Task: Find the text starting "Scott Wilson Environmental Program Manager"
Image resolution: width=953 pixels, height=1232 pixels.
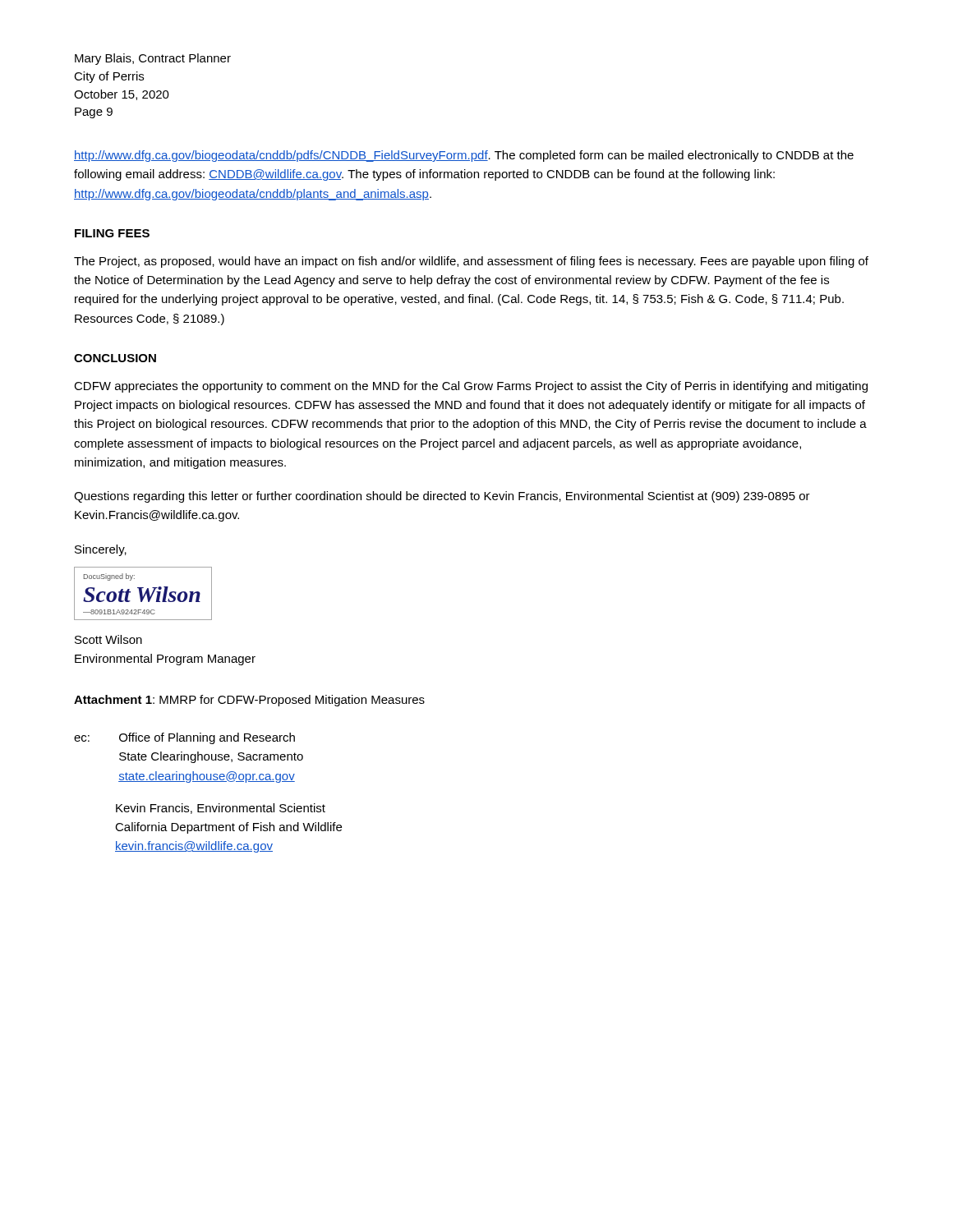Action: coord(165,649)
